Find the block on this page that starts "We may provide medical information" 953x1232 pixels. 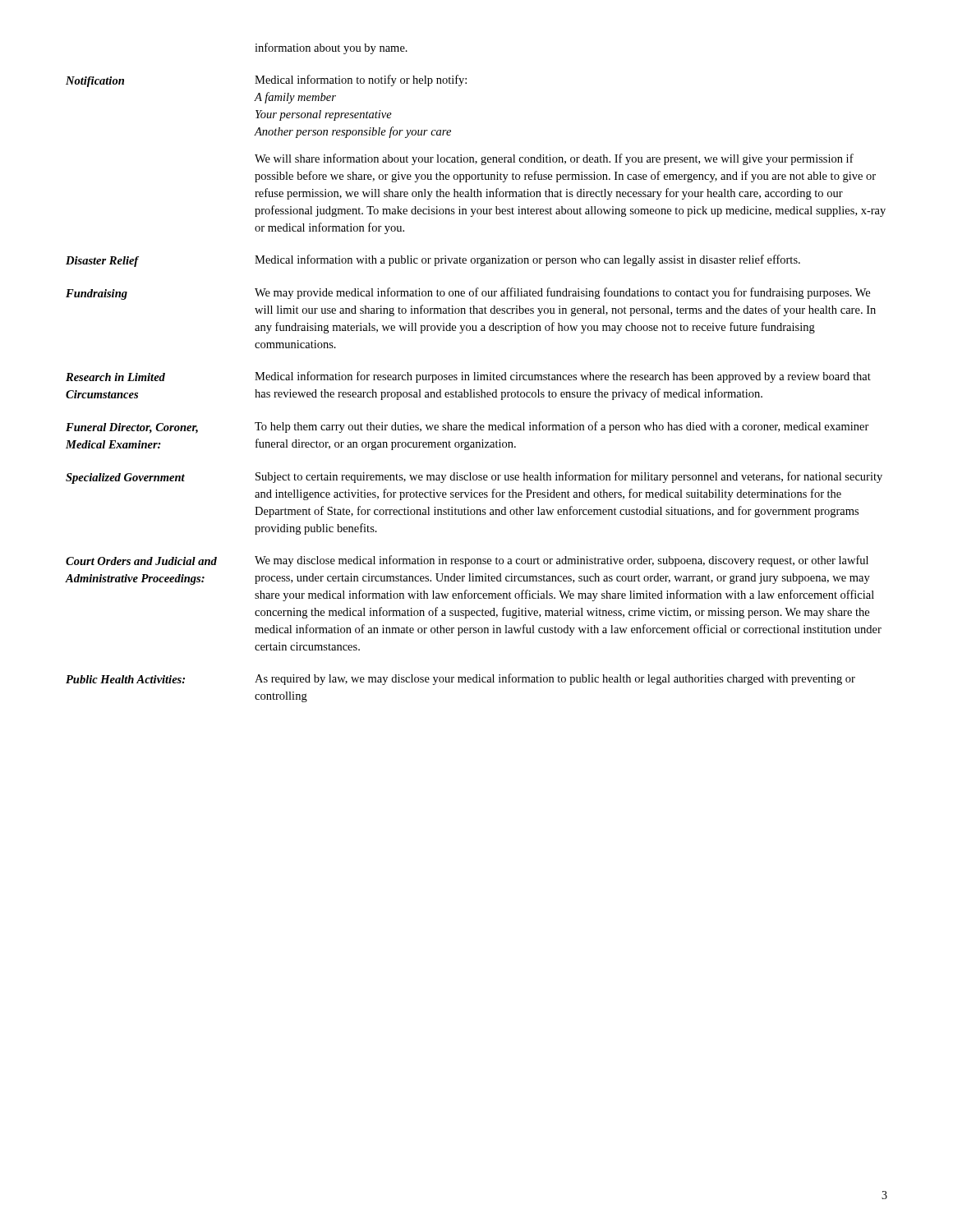(565, 318)
